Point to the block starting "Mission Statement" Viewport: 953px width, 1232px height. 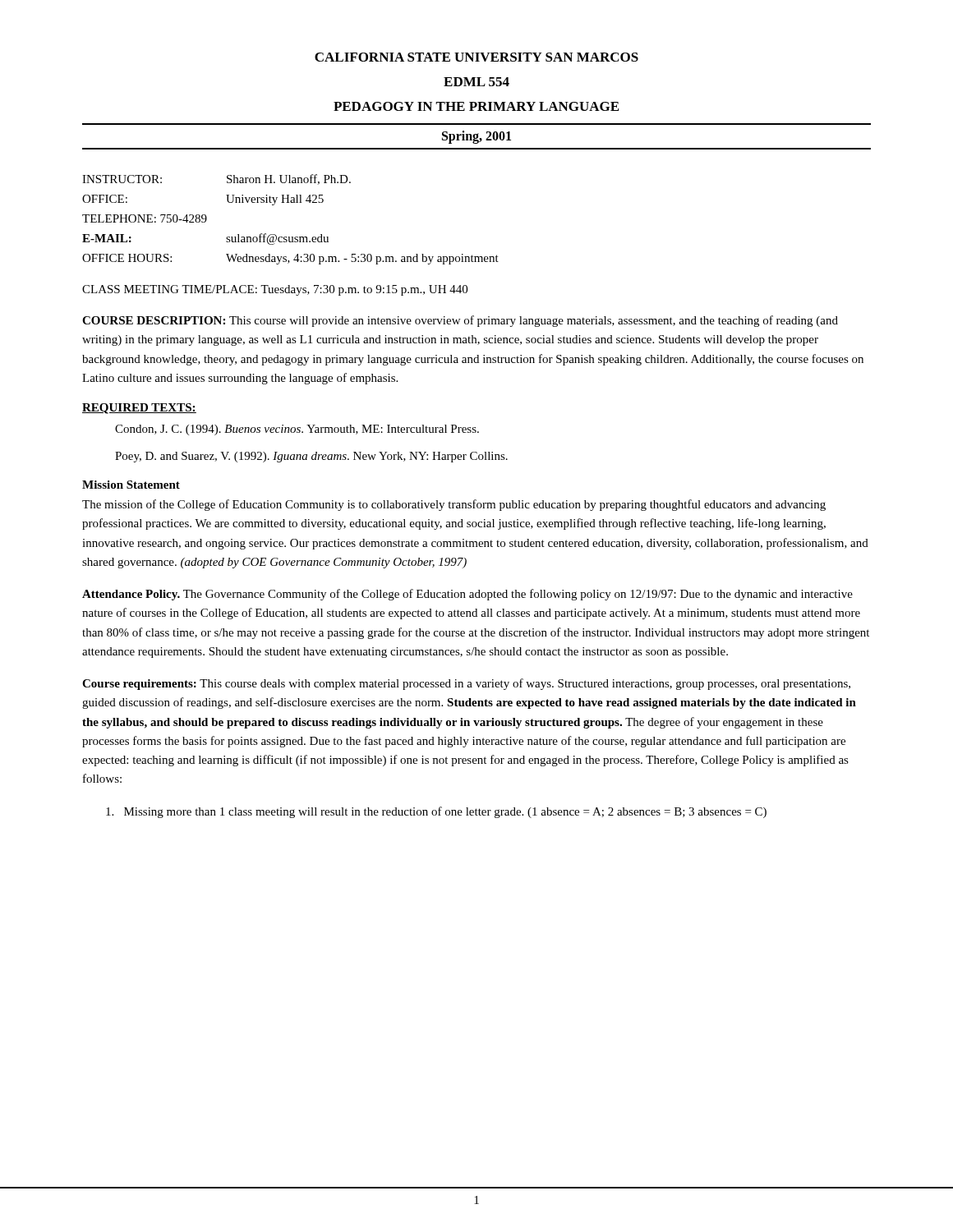pyautogui.click(x=131, y=485)
